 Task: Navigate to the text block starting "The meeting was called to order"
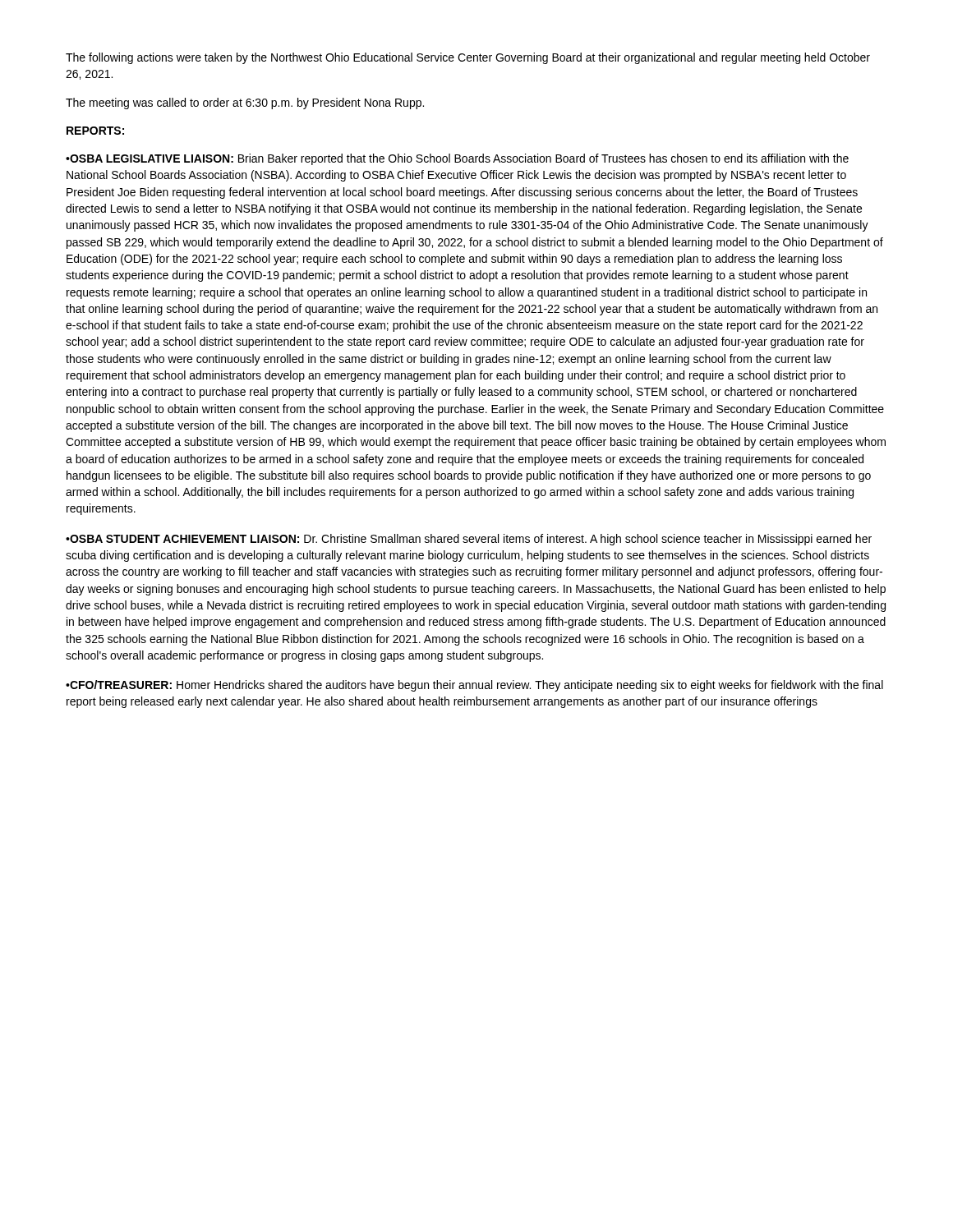(245, 102)
